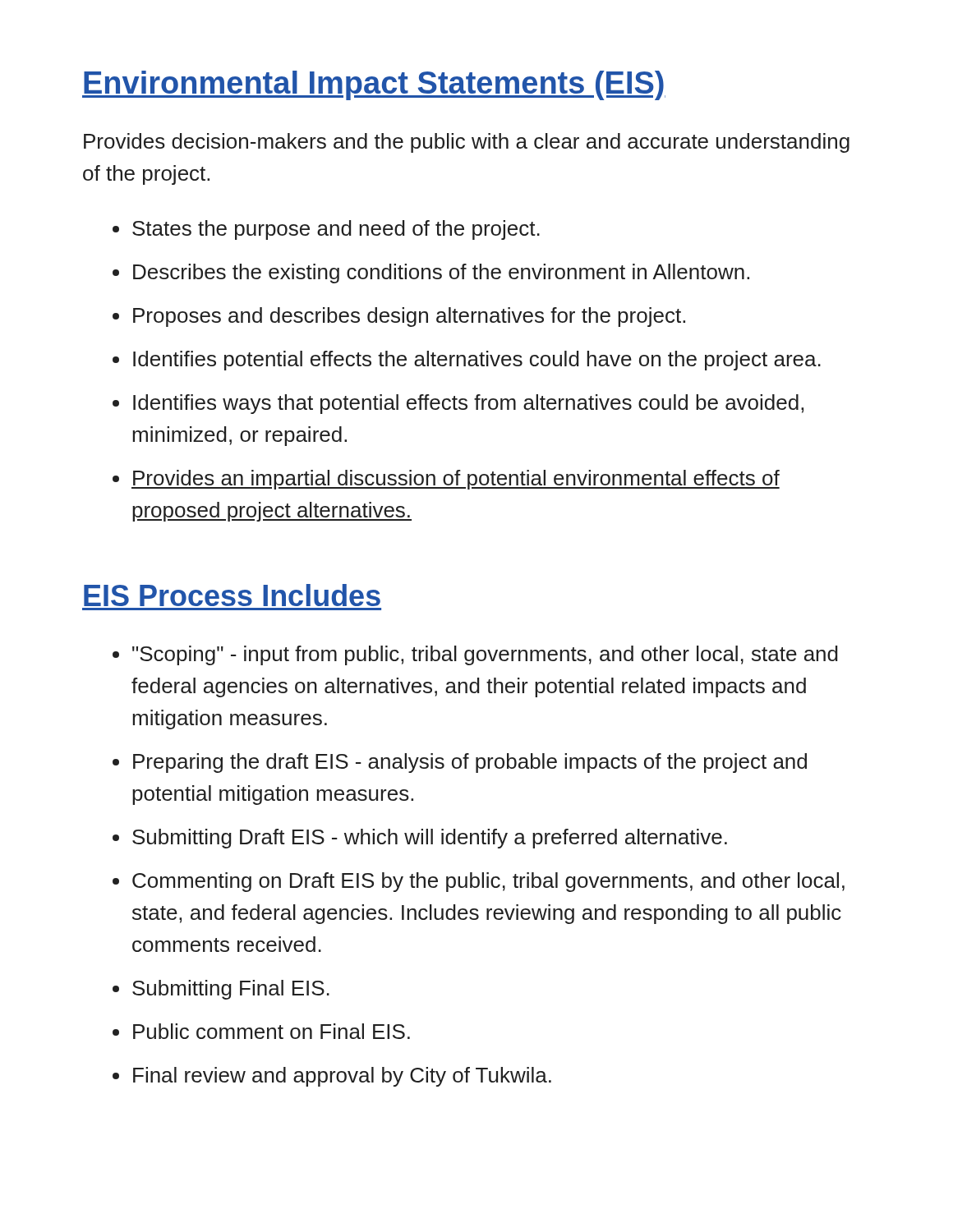Where is the passage that starts "Describes the existing conditions of the environment"?

point(441,272)
